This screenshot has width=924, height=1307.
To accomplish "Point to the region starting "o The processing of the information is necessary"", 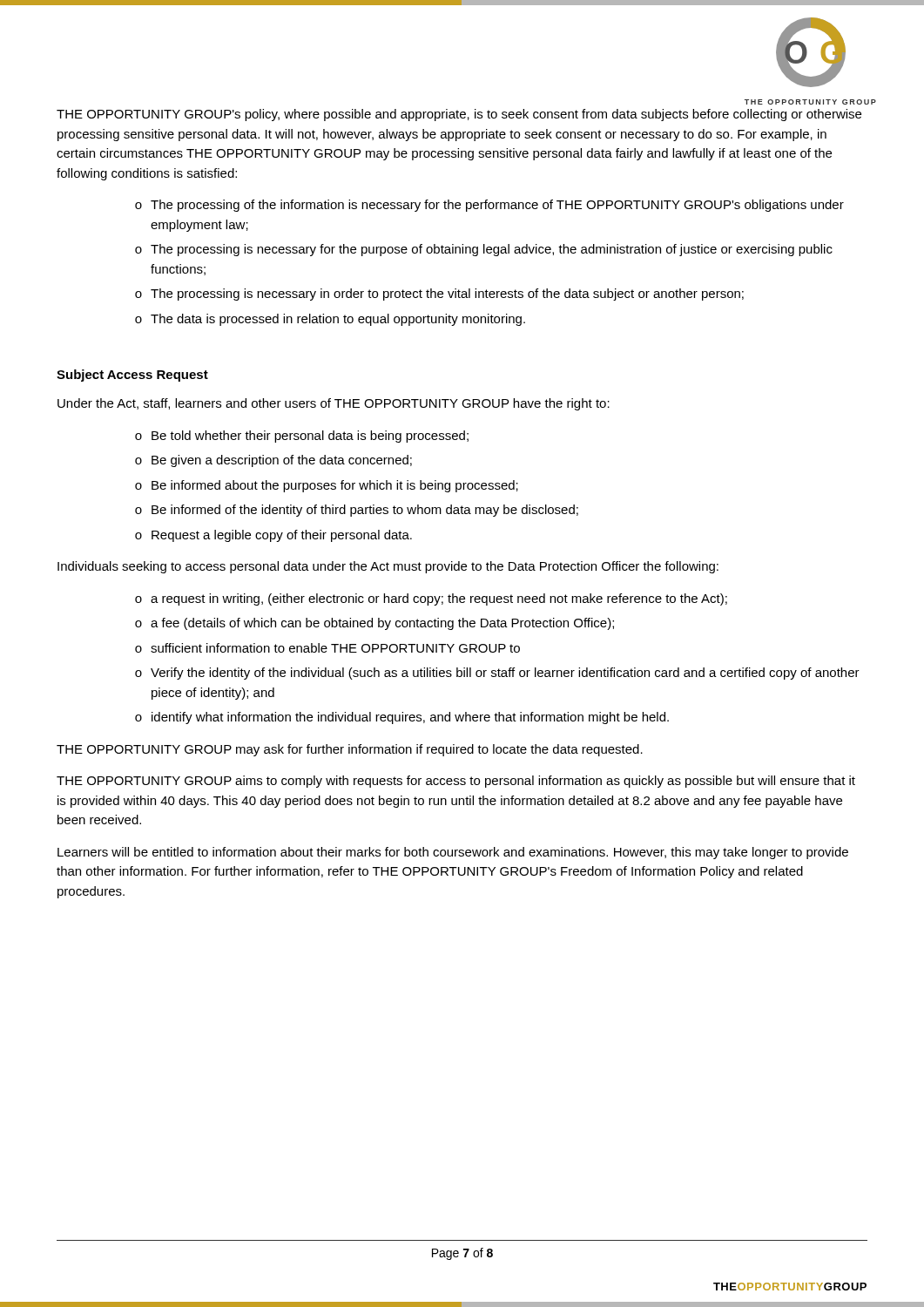I will coord(497,215).
